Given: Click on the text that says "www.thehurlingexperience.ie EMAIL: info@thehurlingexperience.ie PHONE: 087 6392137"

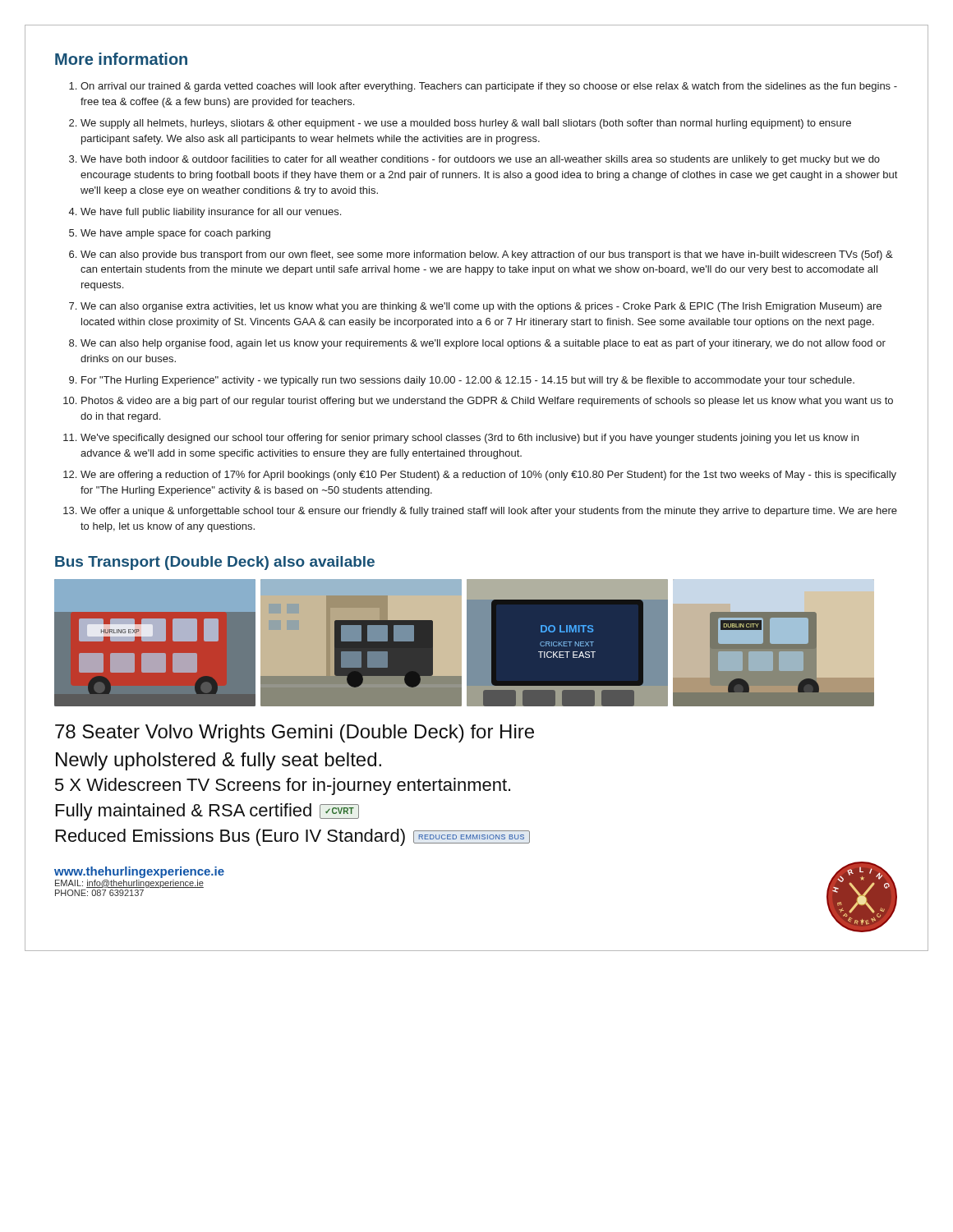Looking at the screenshot, I should point(139,881).
